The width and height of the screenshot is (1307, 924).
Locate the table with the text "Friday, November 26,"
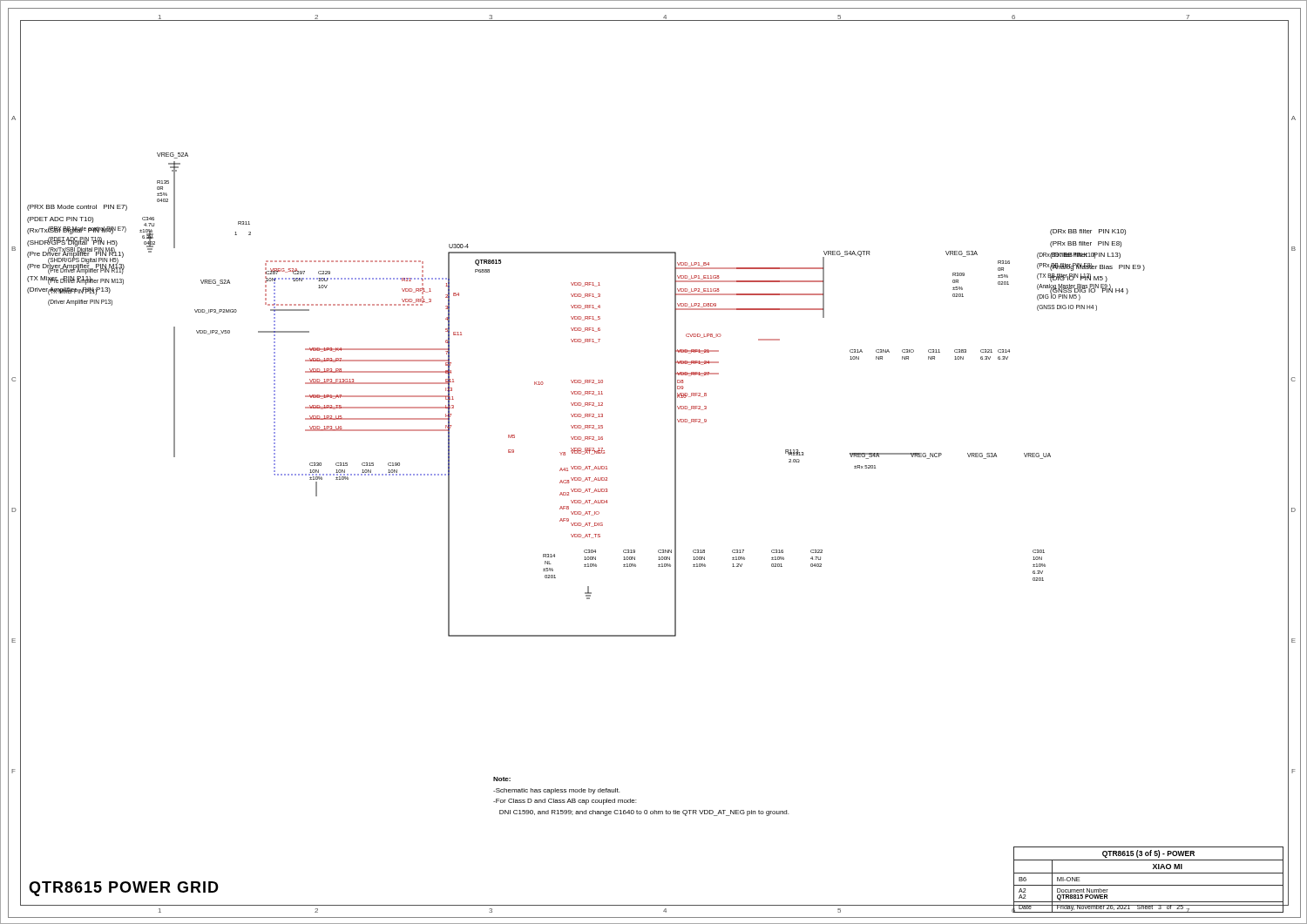(x=1148, y=880)
